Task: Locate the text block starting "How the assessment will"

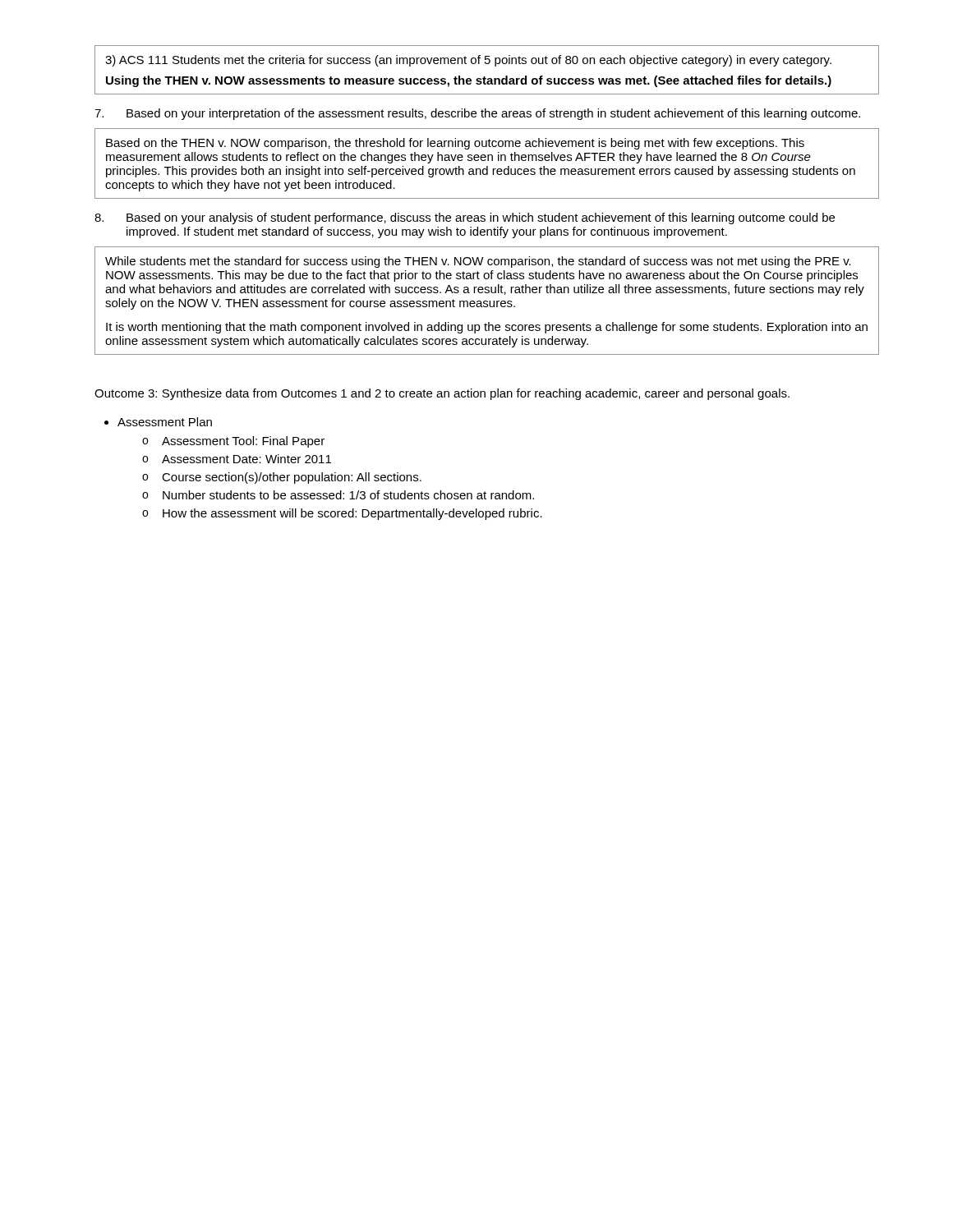Action: 352,513
